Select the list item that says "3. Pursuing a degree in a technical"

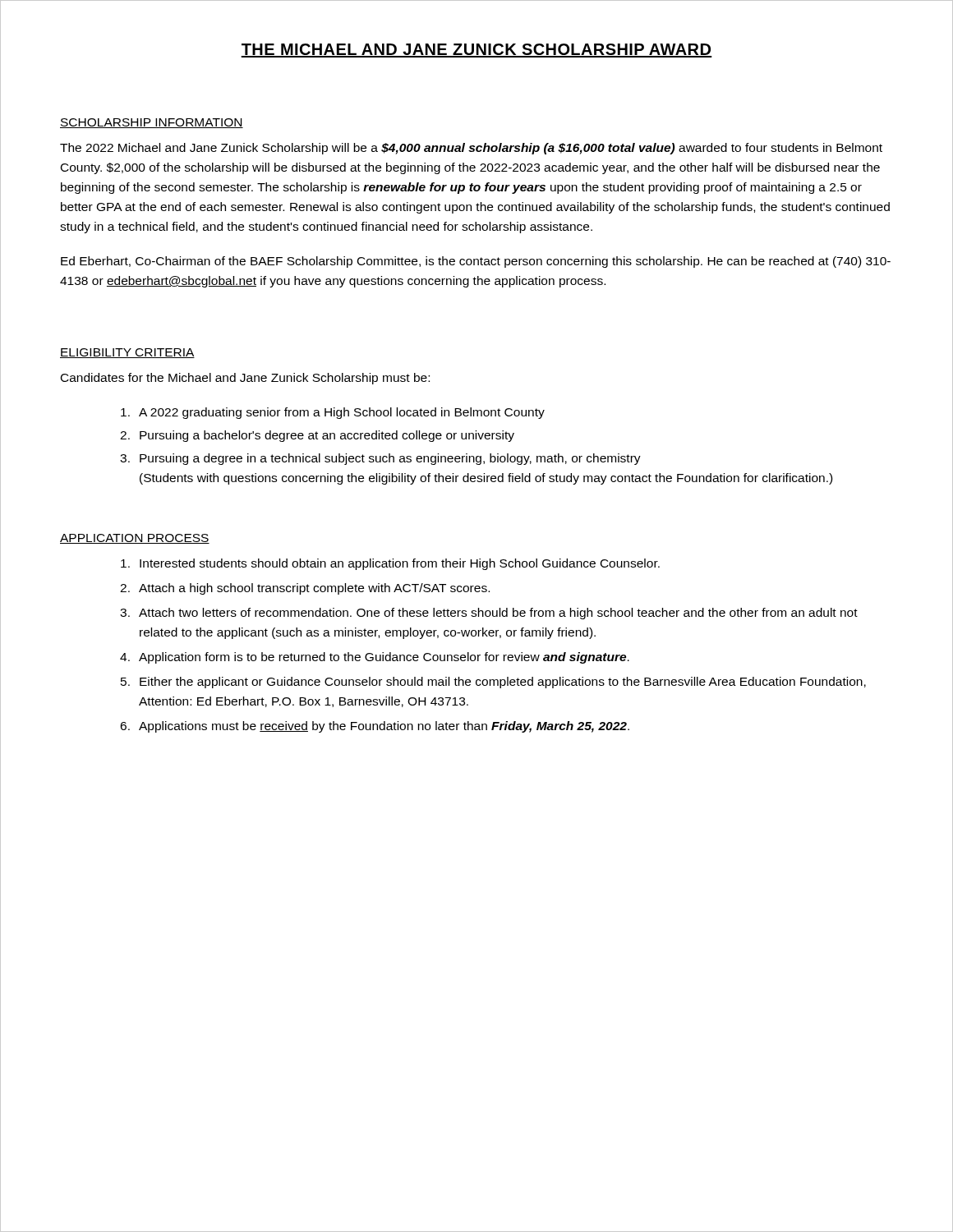pos(496,468)
